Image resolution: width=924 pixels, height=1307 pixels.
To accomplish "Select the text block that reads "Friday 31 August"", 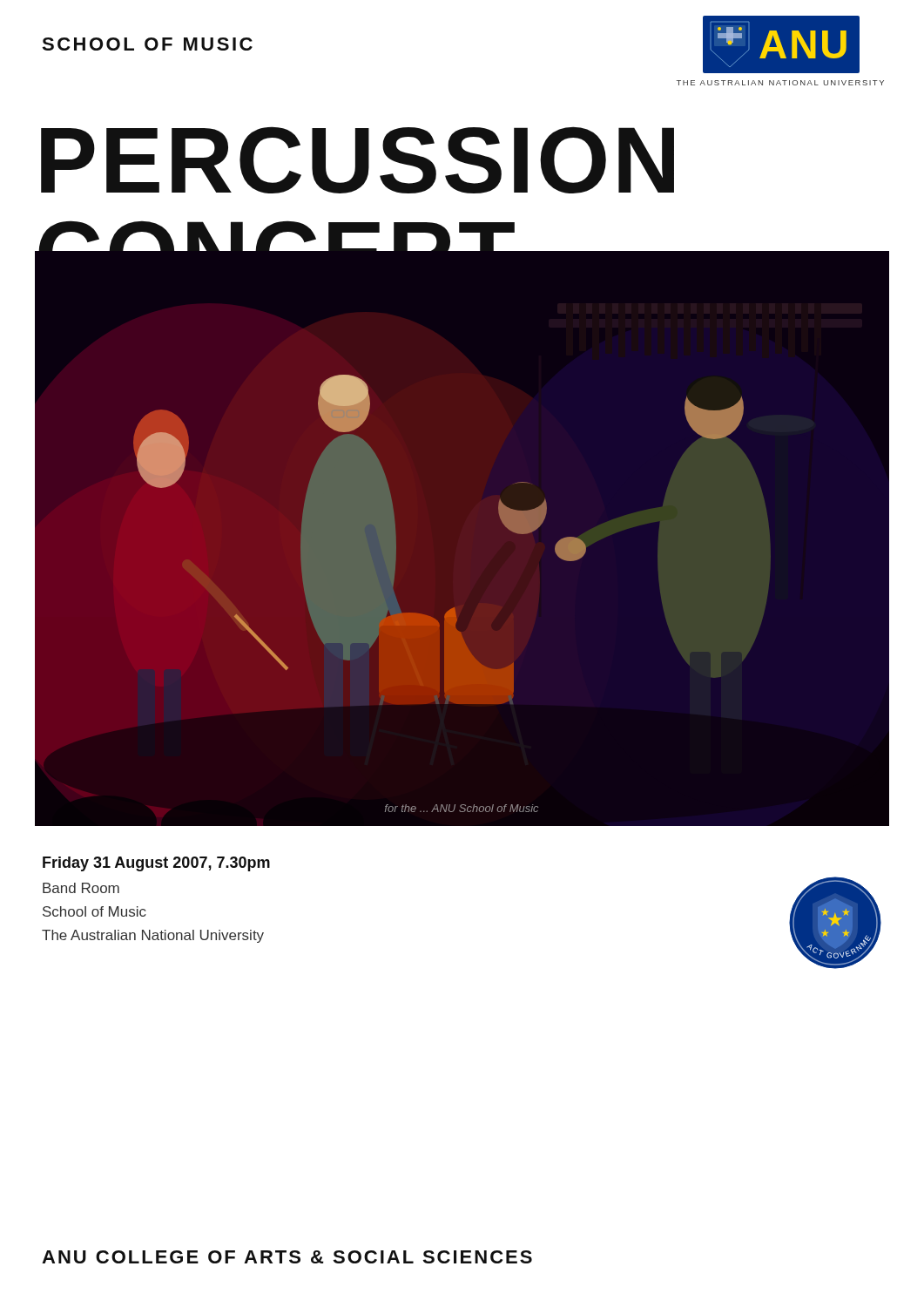I will tap(156, 864).
